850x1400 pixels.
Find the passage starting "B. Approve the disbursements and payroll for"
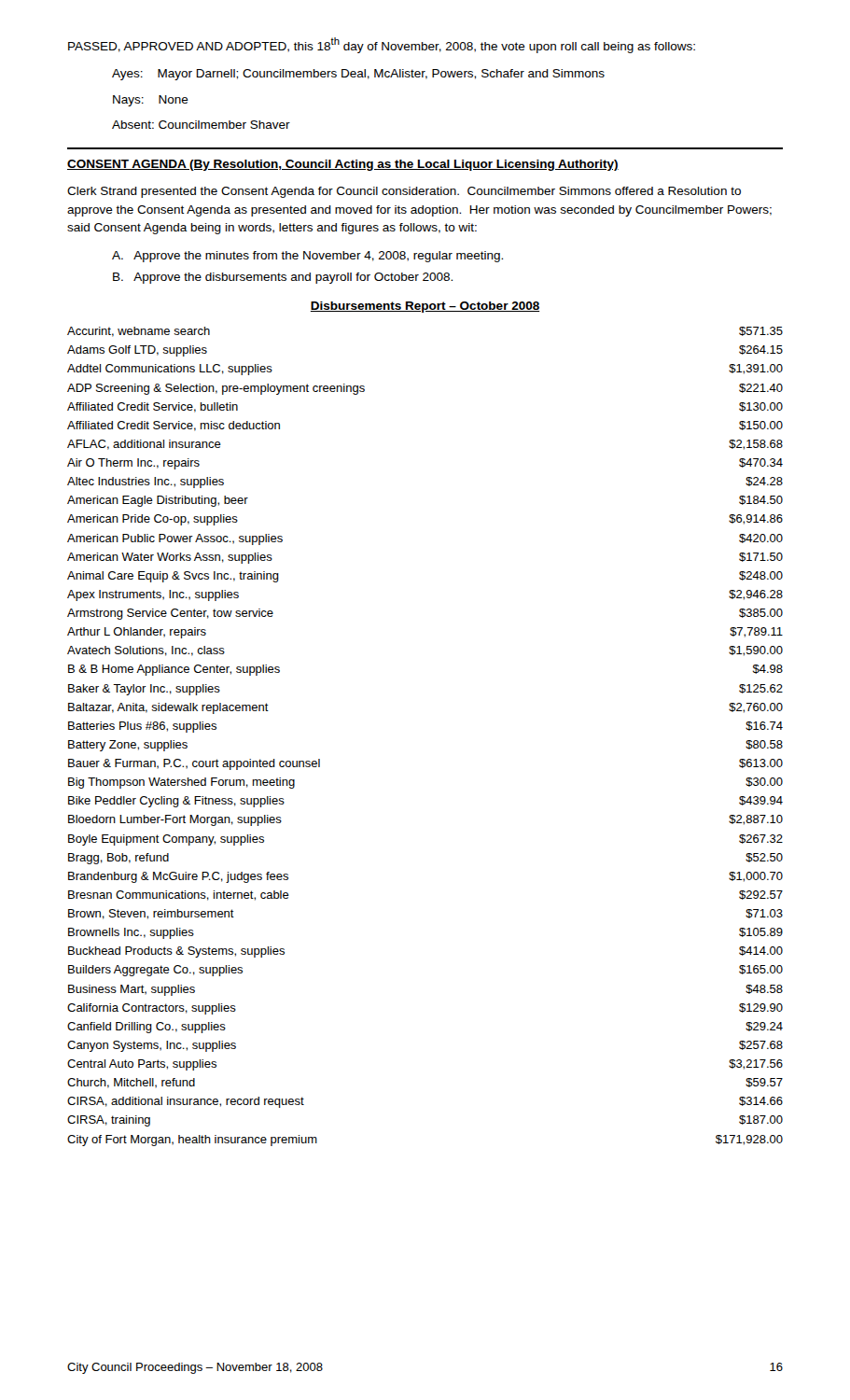283,276
